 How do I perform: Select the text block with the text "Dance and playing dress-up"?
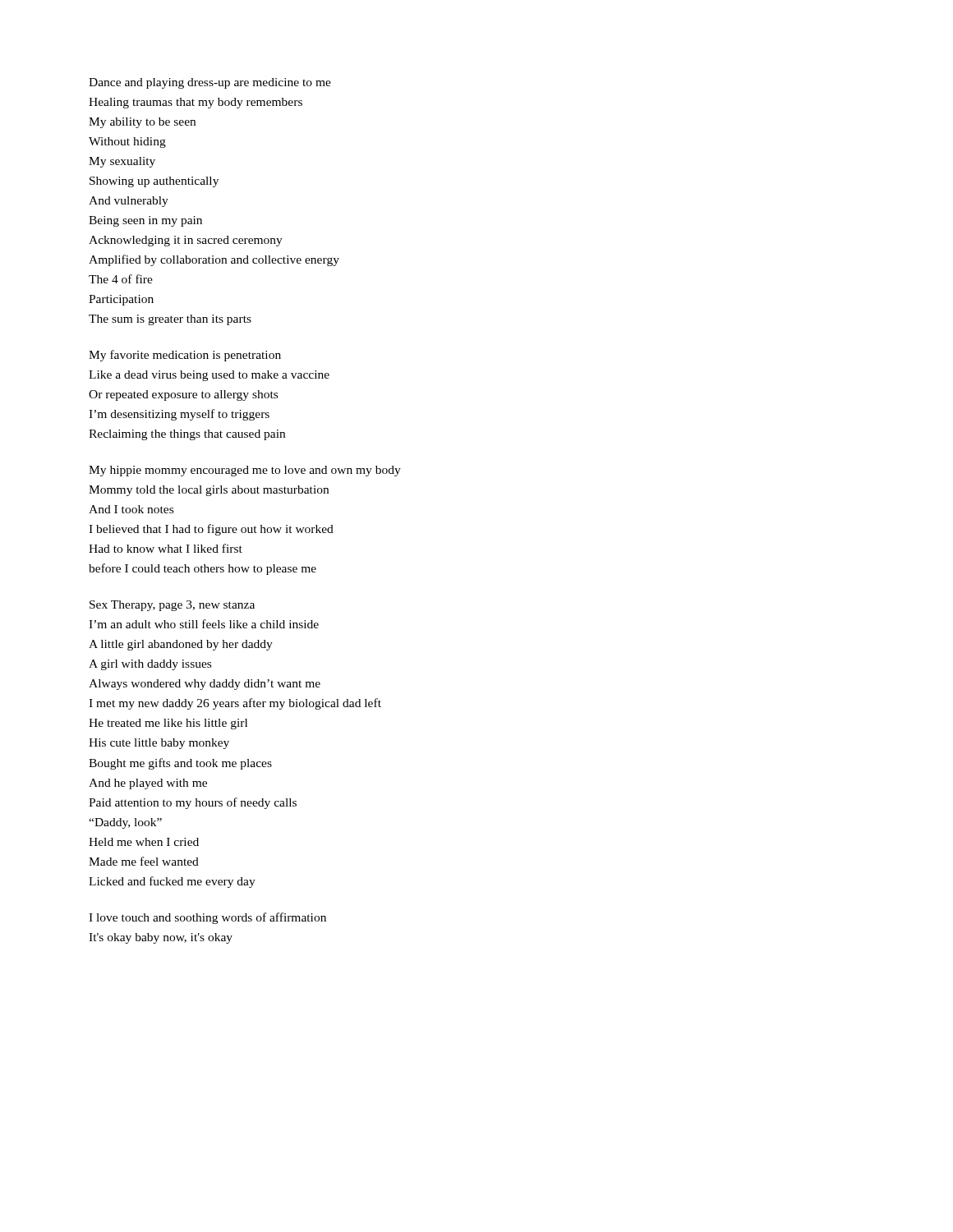[x=210, y=83]
